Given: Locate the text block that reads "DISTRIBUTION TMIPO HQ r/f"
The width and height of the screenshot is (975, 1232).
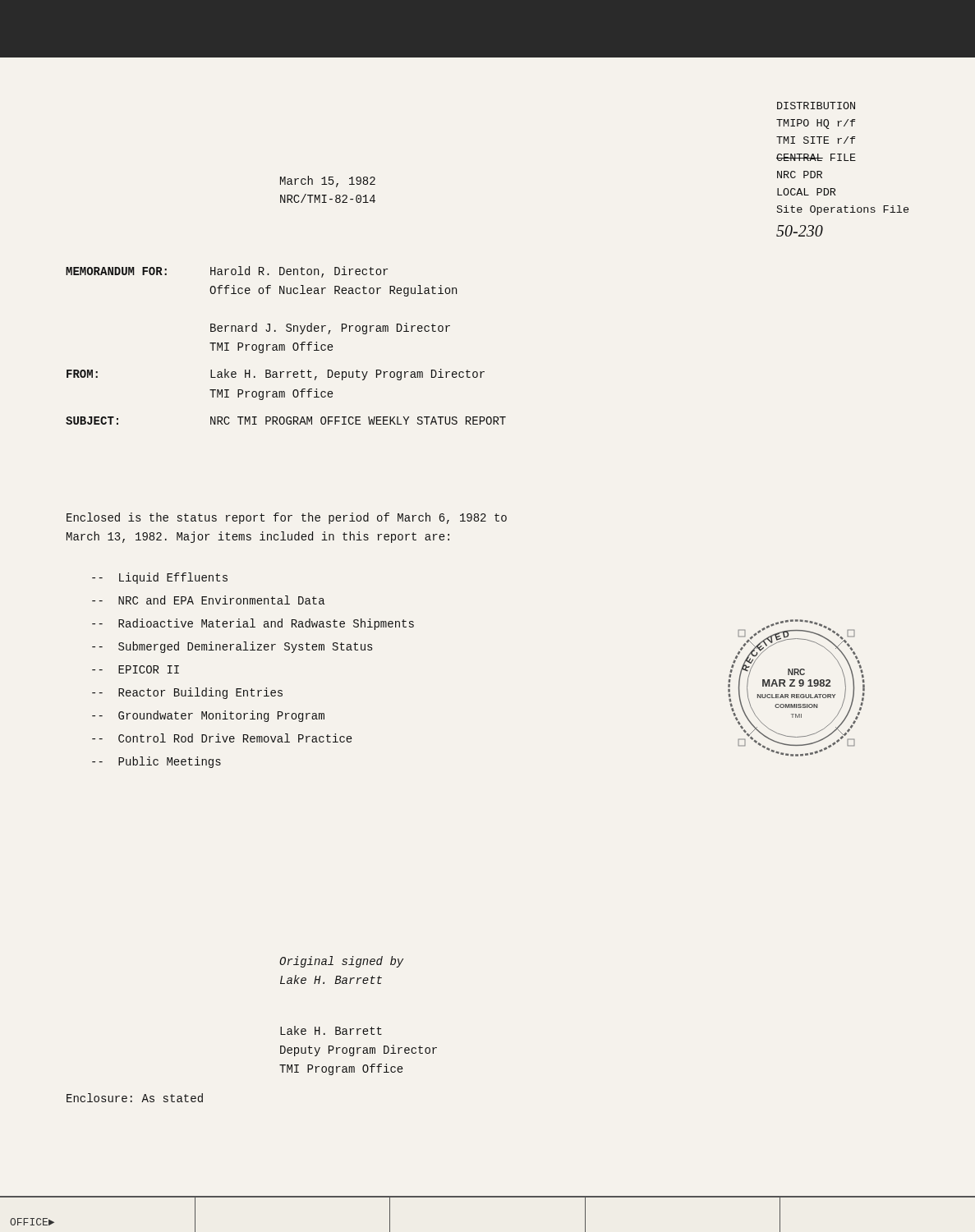Looking at the screenshot, I should tap(843, 170).
